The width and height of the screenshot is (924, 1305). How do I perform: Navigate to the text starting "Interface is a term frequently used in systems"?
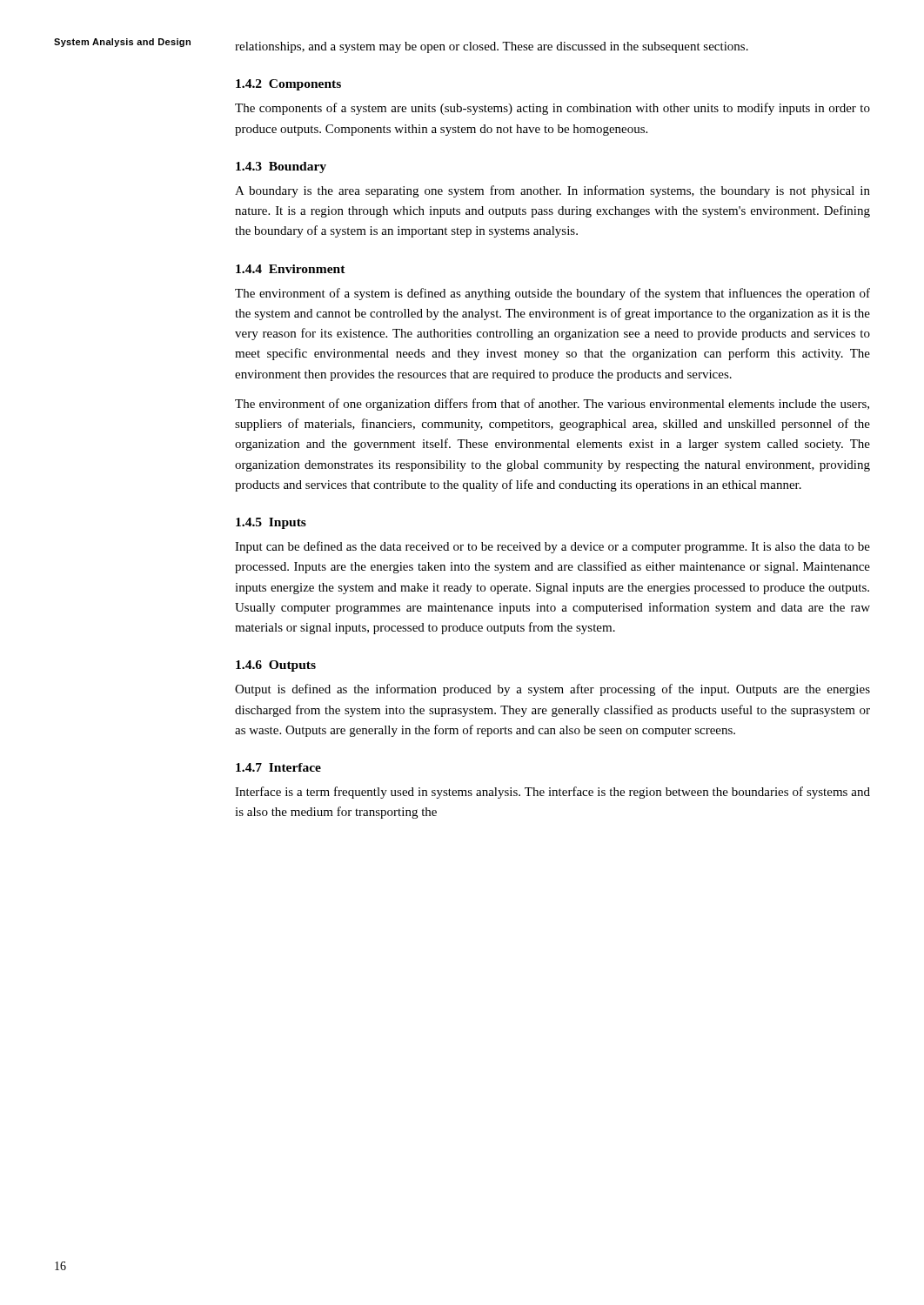552,802
